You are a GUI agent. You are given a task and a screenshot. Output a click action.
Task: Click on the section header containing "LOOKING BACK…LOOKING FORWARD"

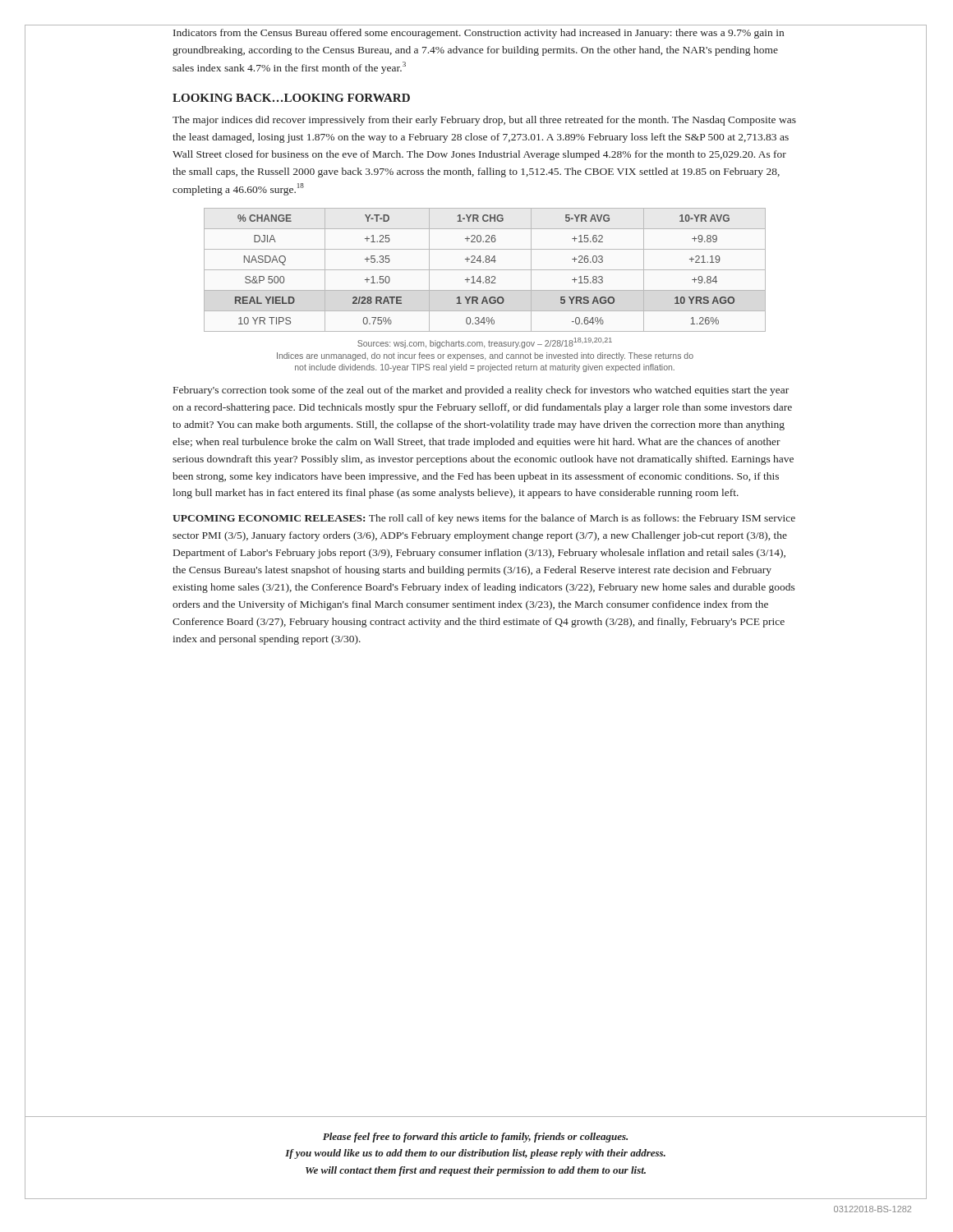[291, 98]
